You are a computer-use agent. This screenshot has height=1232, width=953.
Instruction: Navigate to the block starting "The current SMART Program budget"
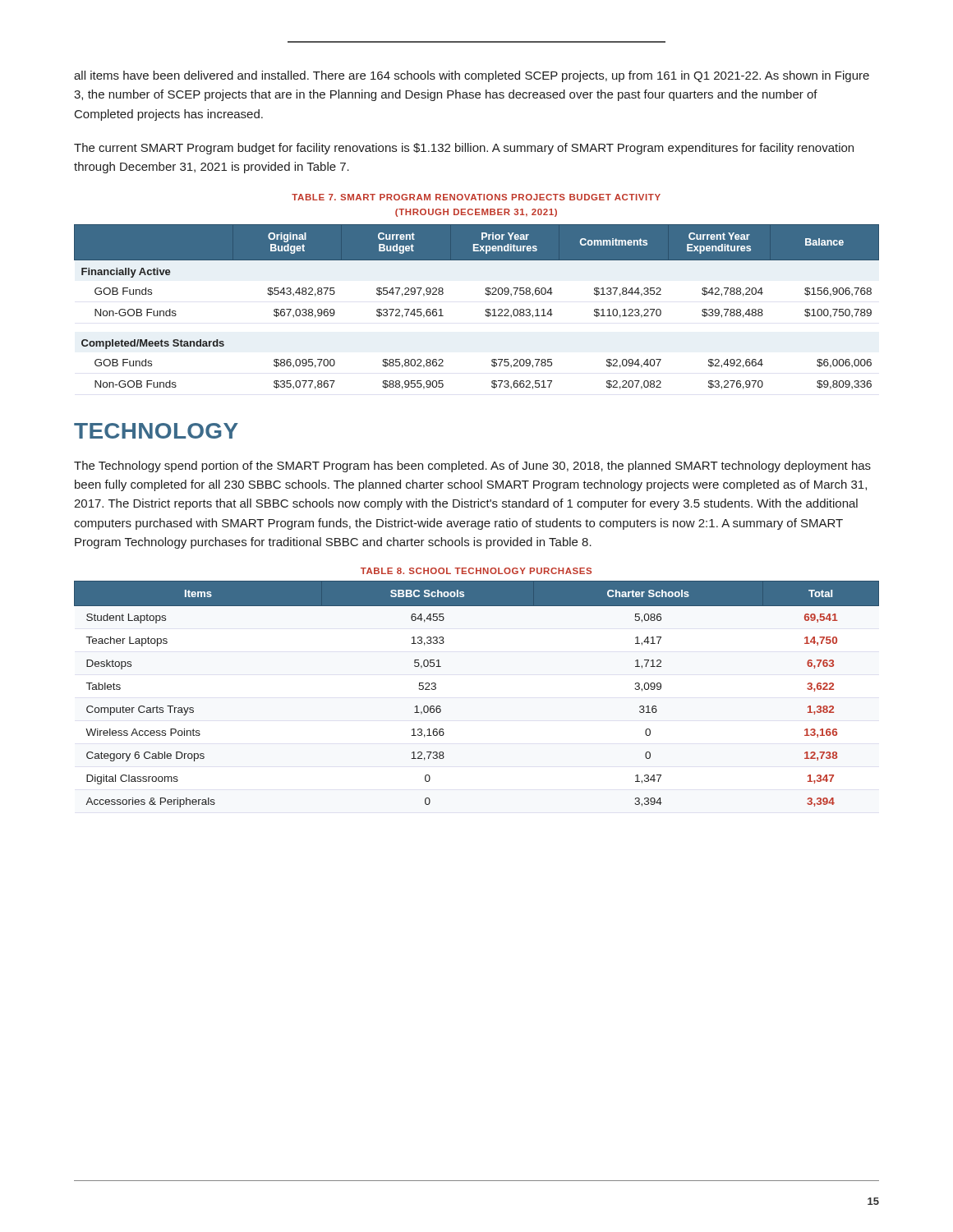tap(464, 157)
